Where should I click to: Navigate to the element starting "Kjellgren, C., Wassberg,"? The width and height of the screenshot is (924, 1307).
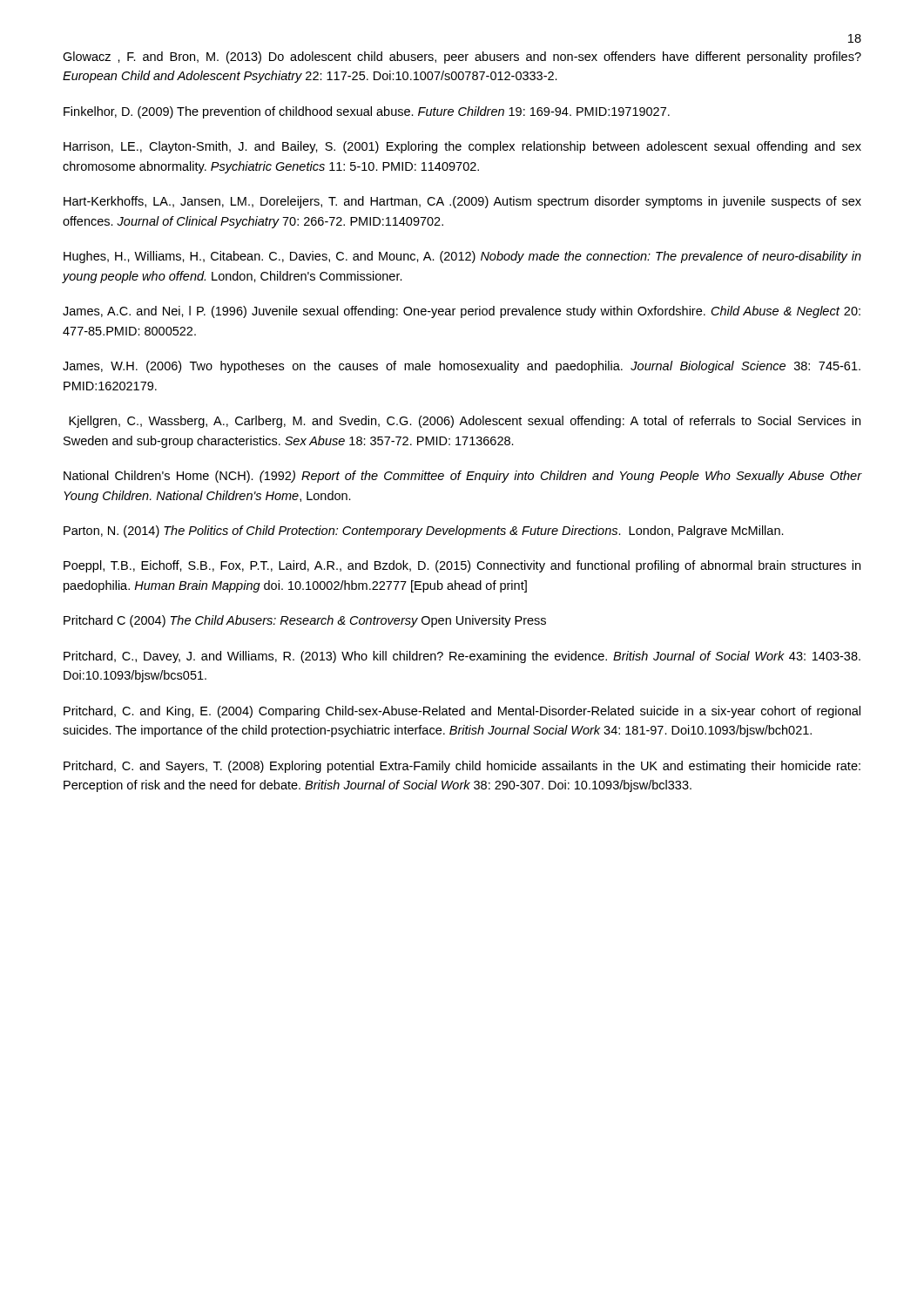pos(462,431)
